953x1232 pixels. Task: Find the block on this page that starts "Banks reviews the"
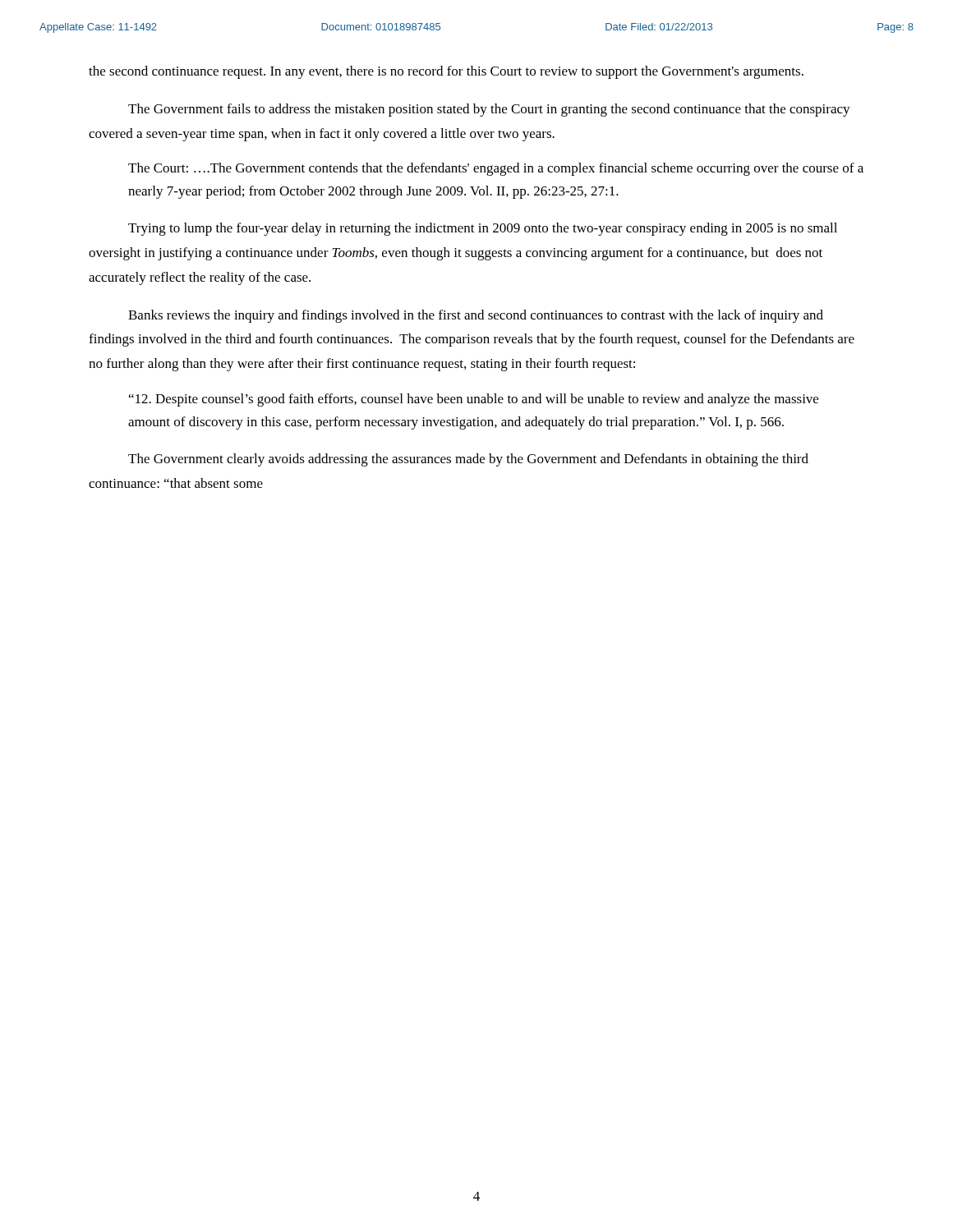(x=472, y=339)
